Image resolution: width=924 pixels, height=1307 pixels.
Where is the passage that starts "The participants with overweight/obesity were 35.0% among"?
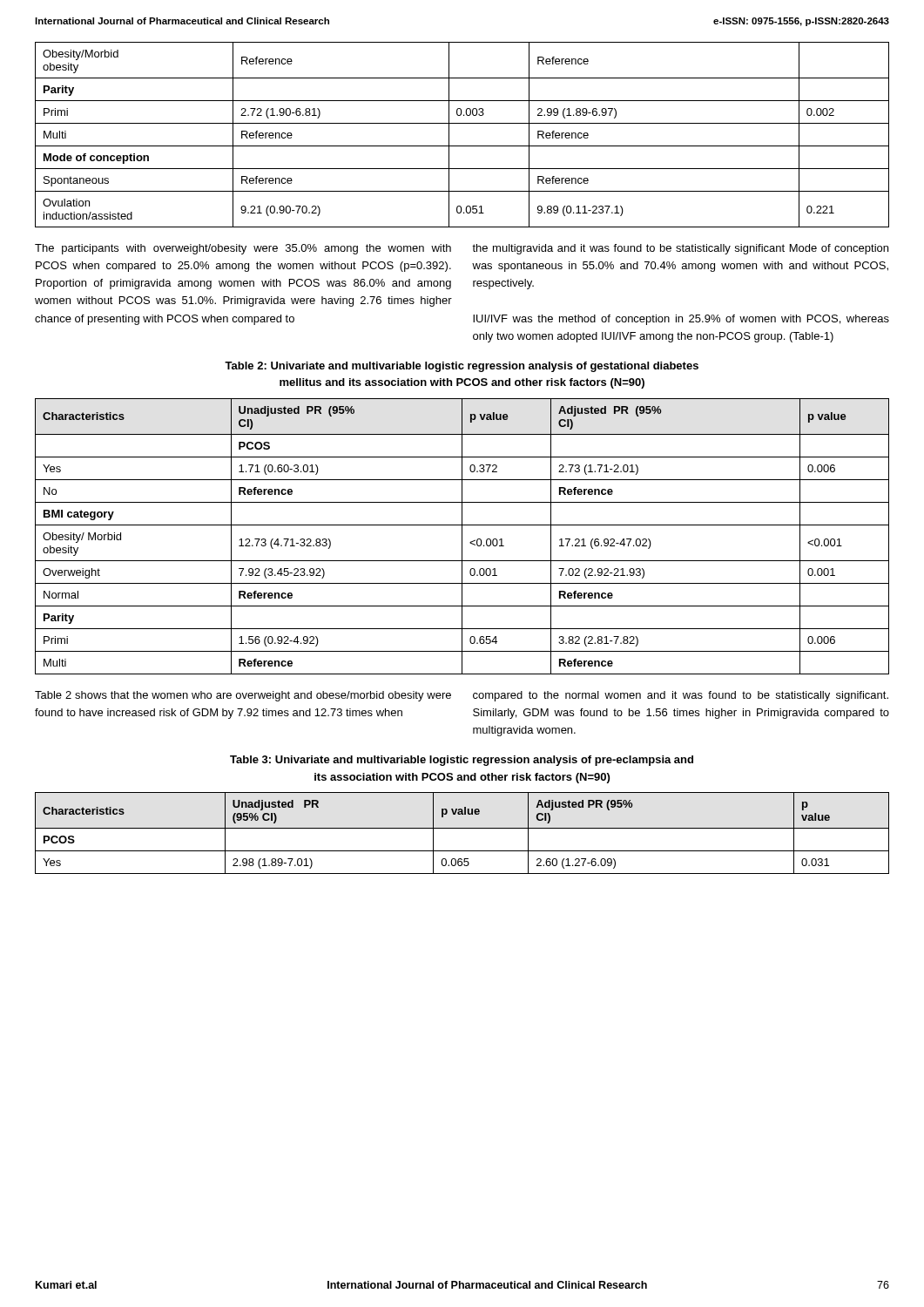[243, 283]
